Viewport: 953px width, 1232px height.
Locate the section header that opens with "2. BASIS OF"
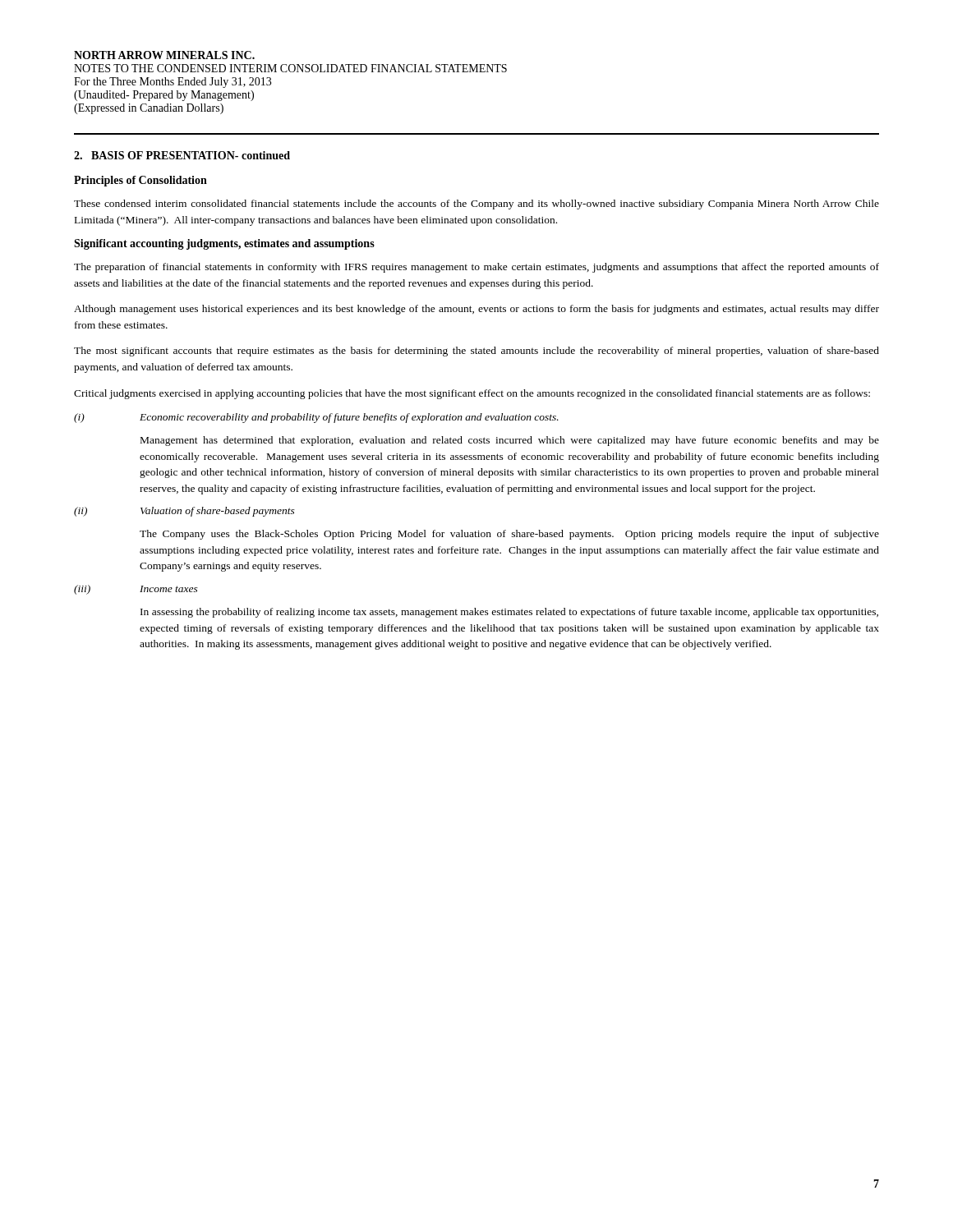tap(182, 156)
